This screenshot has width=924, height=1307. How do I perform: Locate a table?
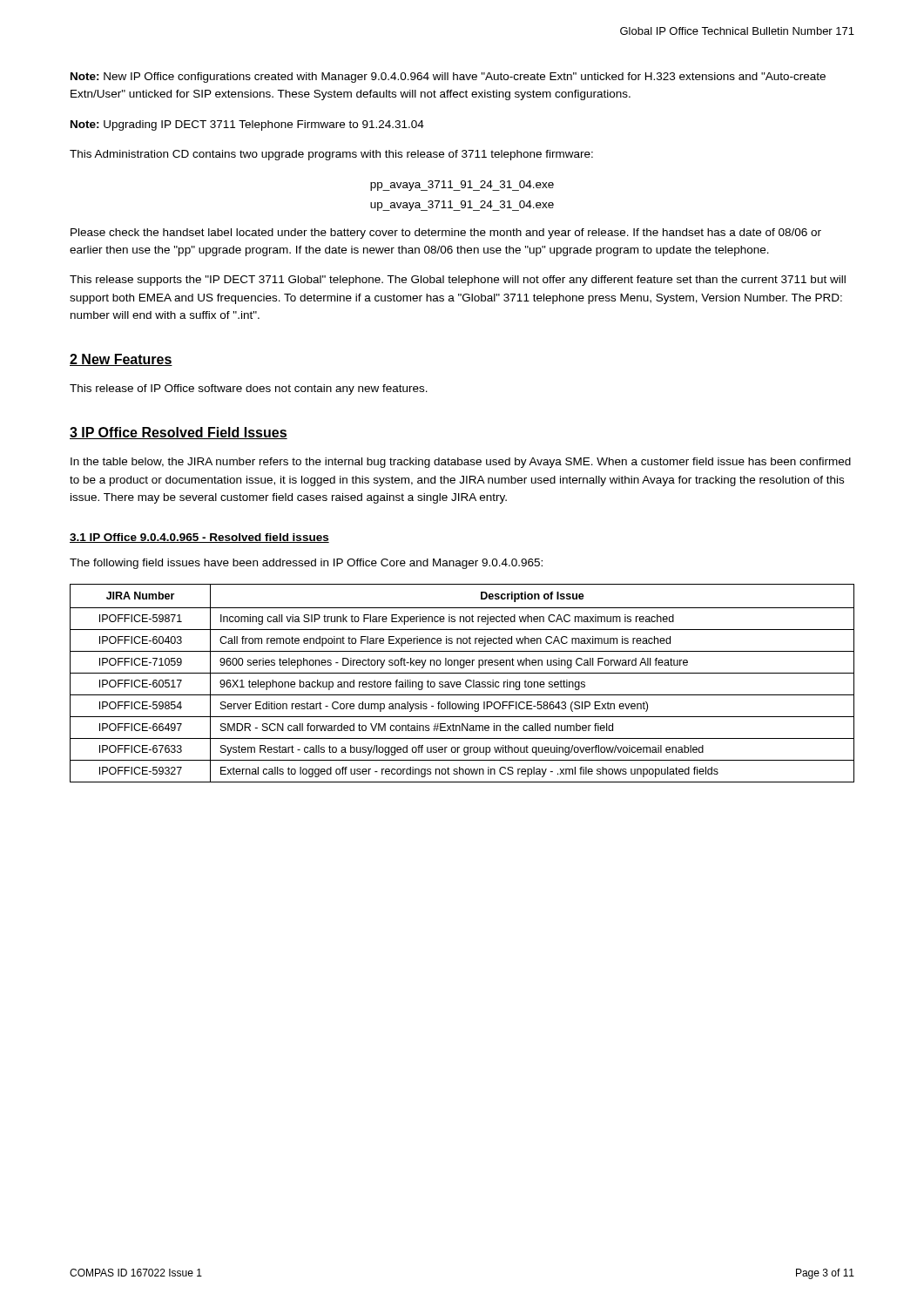(x=462, y=683)
